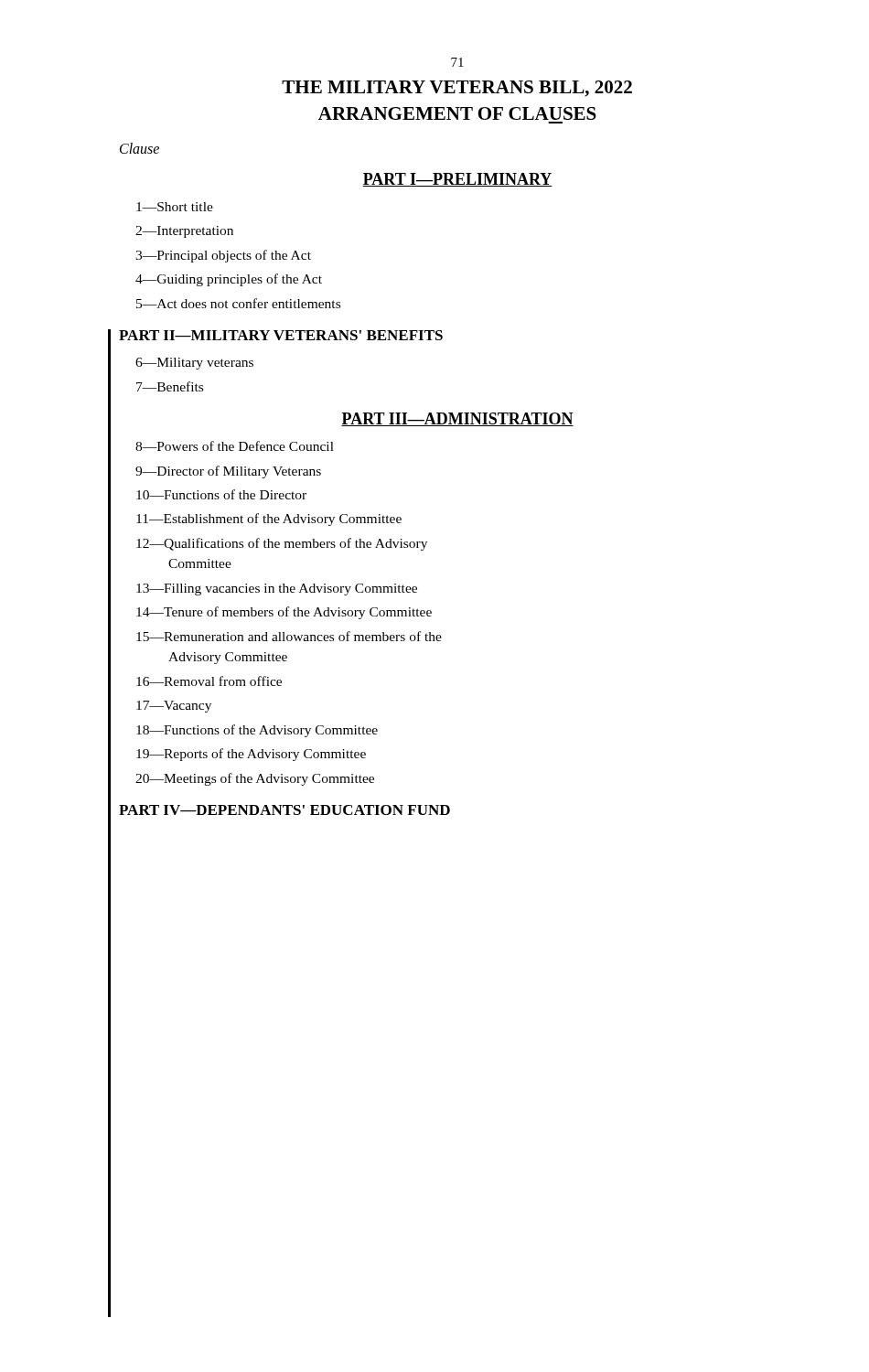
Task: Locate the list item that reads "13—Filling vacancies in the"
Action: tap(277, 588)
